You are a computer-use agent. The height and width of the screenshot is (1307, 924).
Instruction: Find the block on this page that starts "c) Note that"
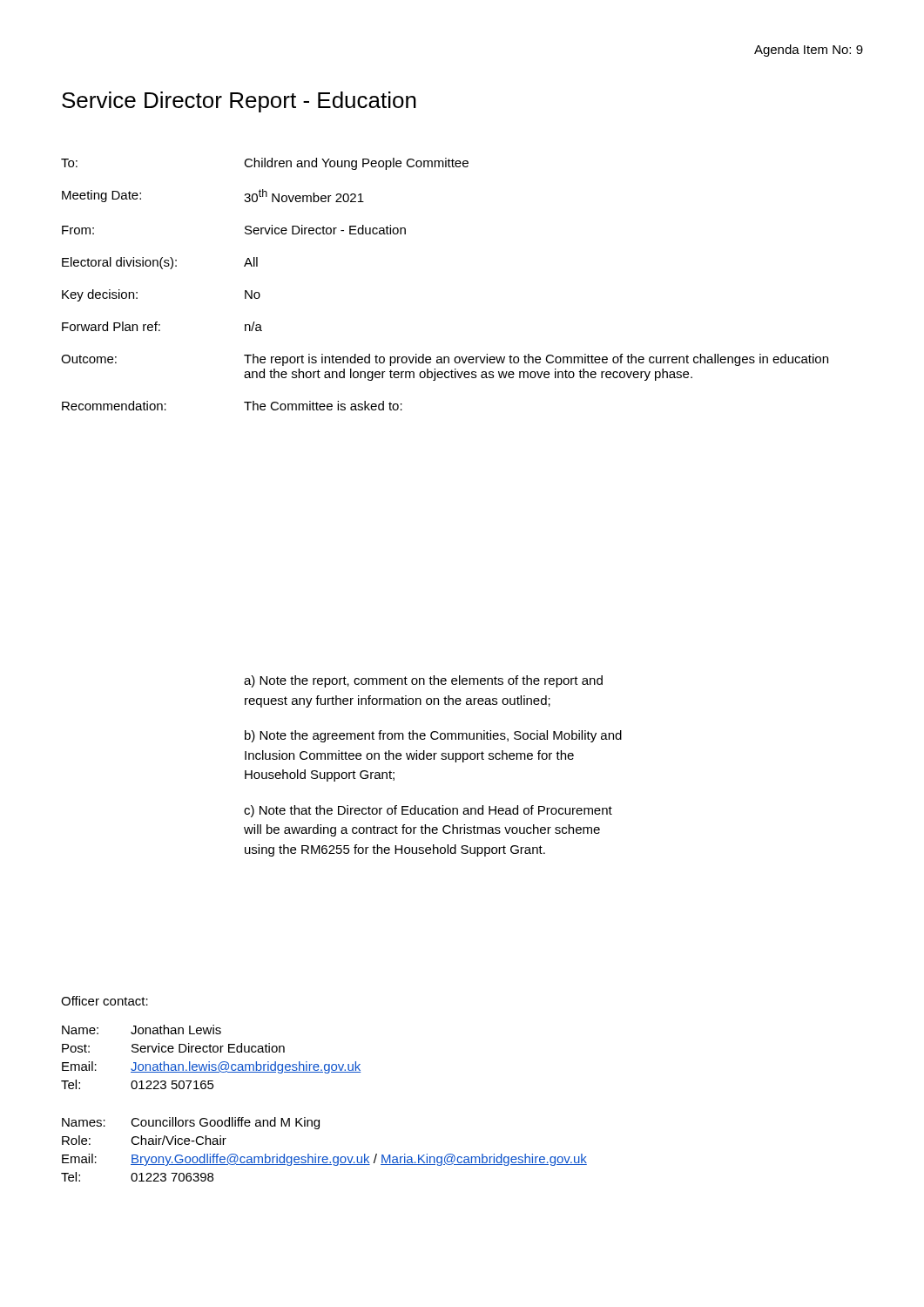[x=428, y=829]
